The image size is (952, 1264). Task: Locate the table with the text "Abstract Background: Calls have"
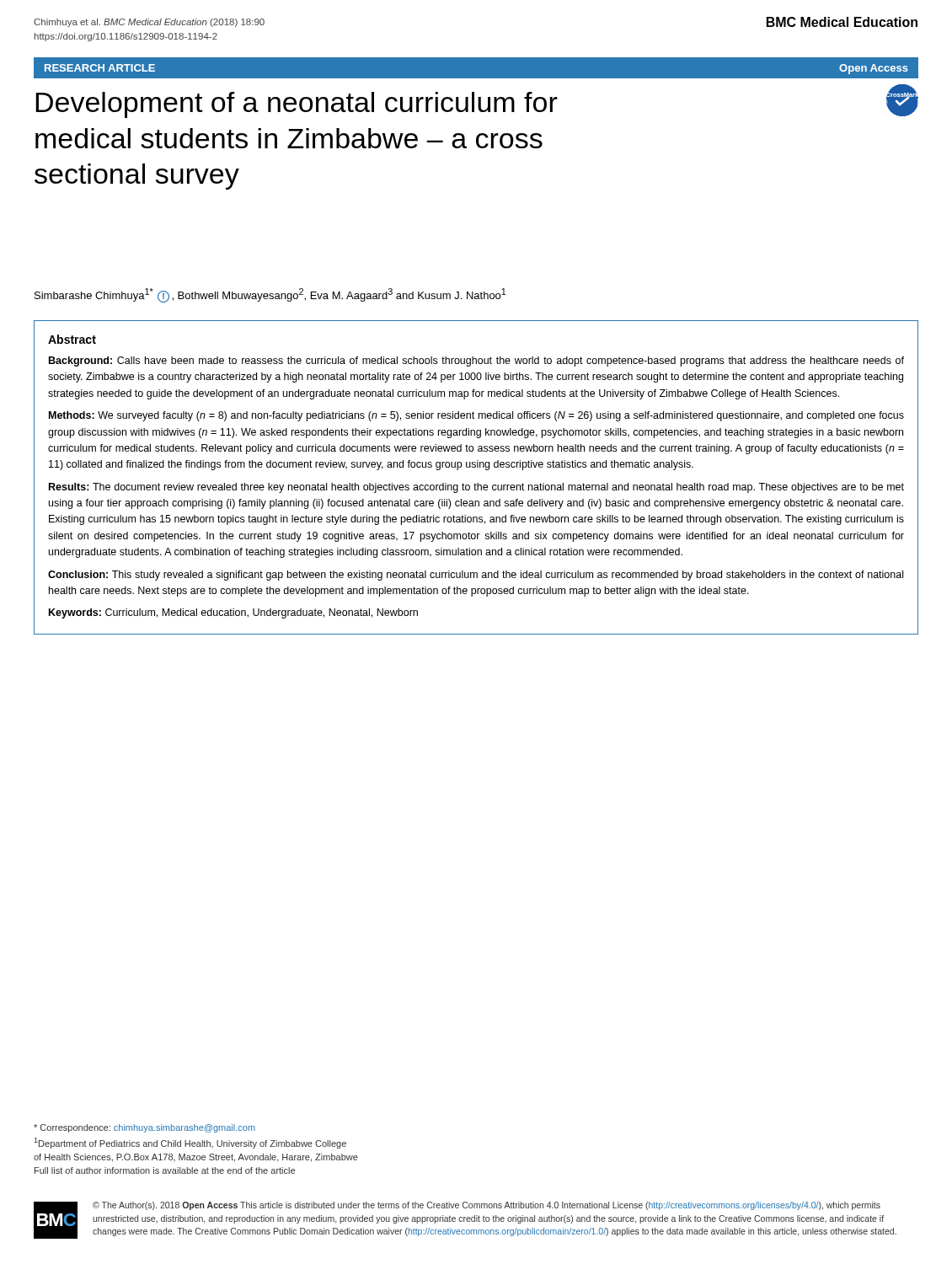point(476,477)
